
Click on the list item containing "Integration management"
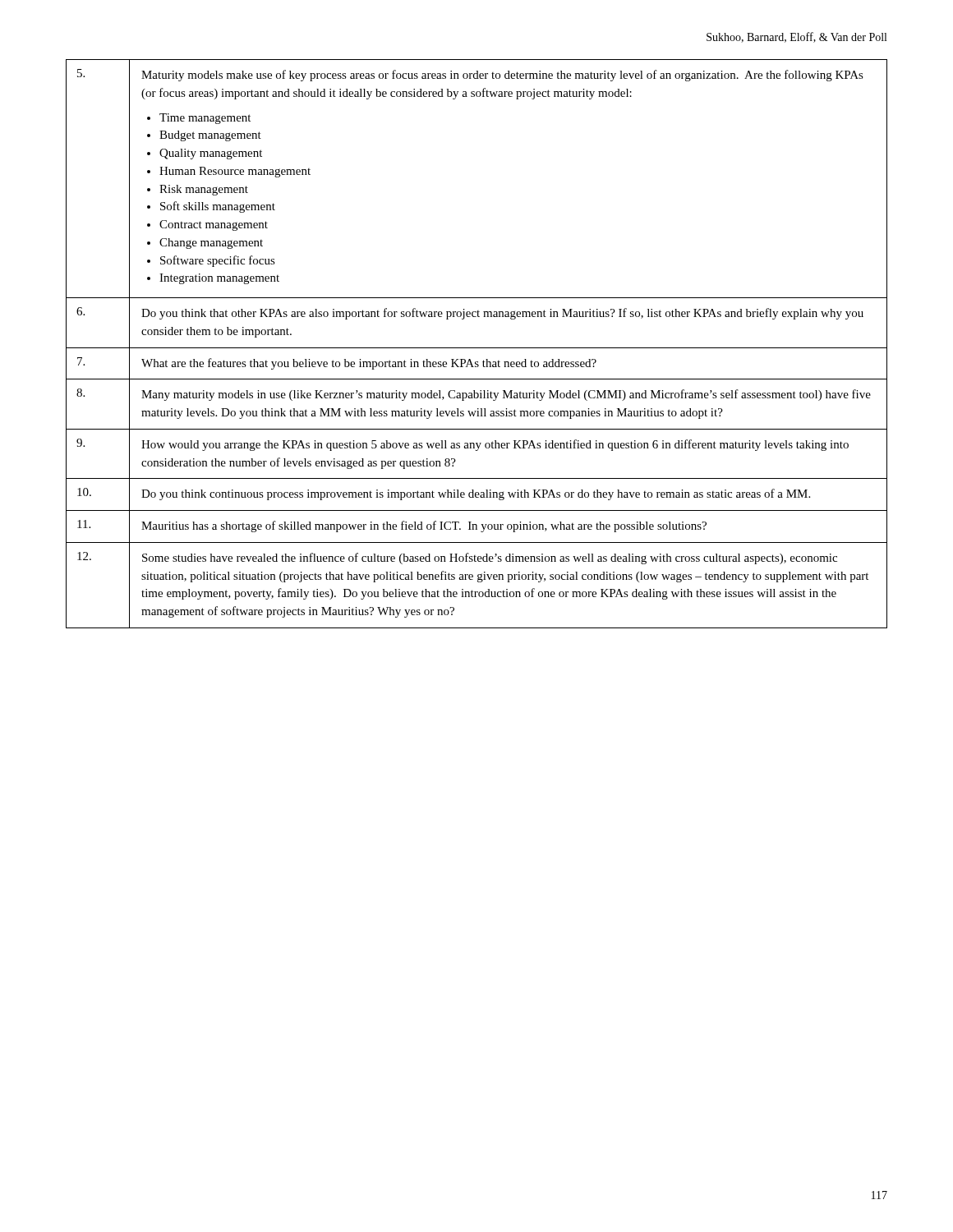pyautogui.click(x=219, y=278)
